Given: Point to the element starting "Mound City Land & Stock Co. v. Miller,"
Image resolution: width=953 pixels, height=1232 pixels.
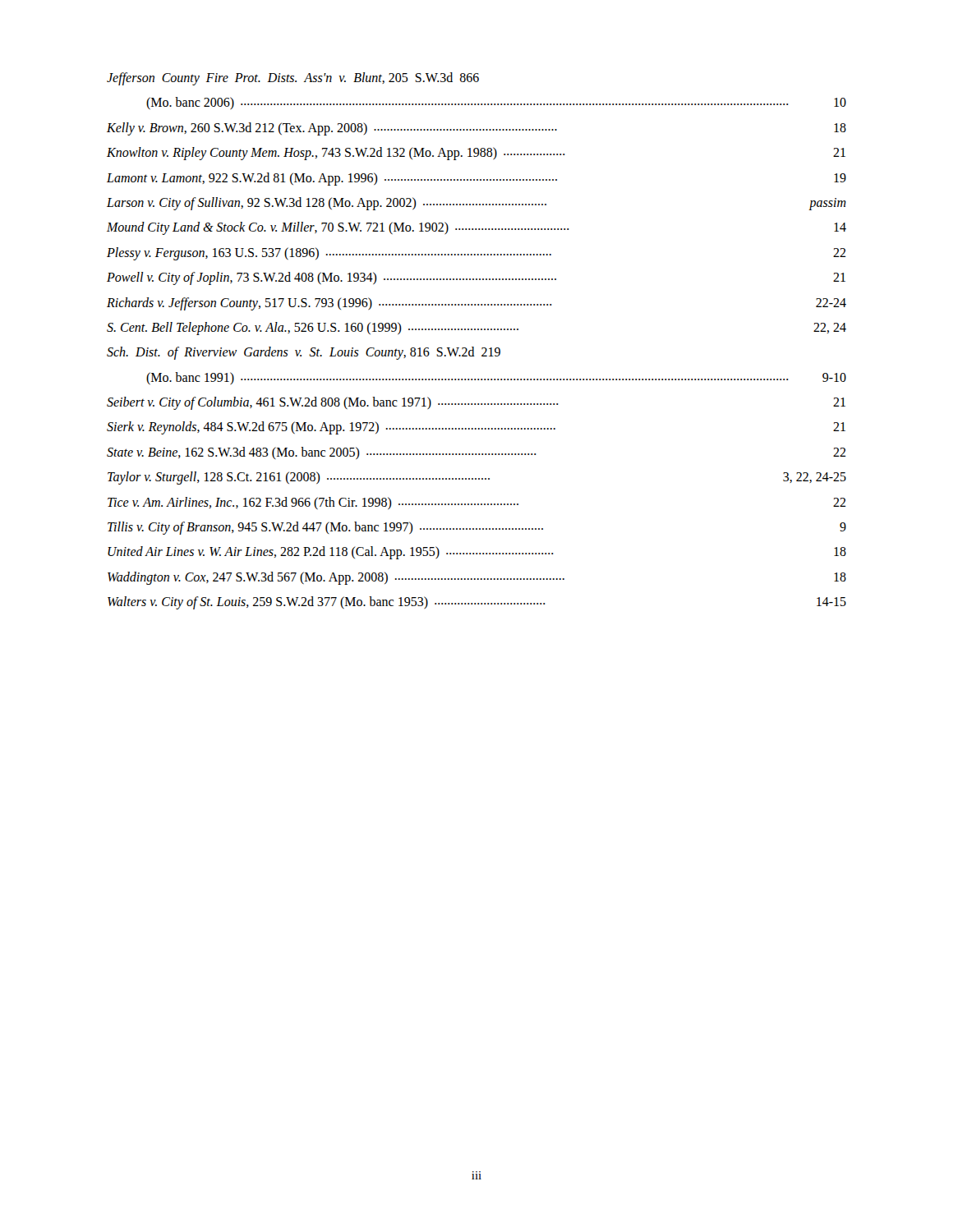Looking at the screenshot, I should tap(476, 228).
